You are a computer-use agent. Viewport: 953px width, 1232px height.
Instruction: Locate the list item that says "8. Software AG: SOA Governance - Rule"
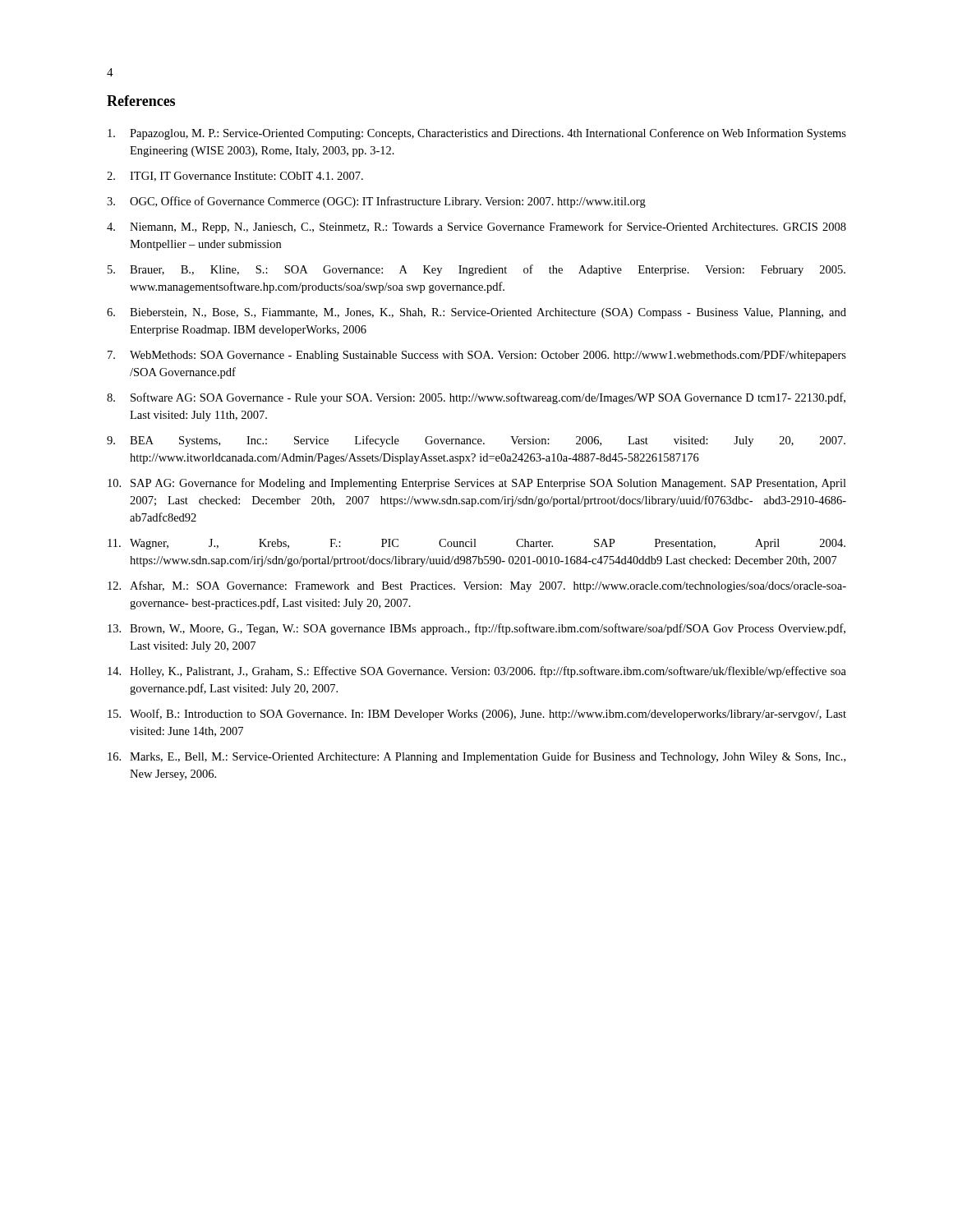476,407
